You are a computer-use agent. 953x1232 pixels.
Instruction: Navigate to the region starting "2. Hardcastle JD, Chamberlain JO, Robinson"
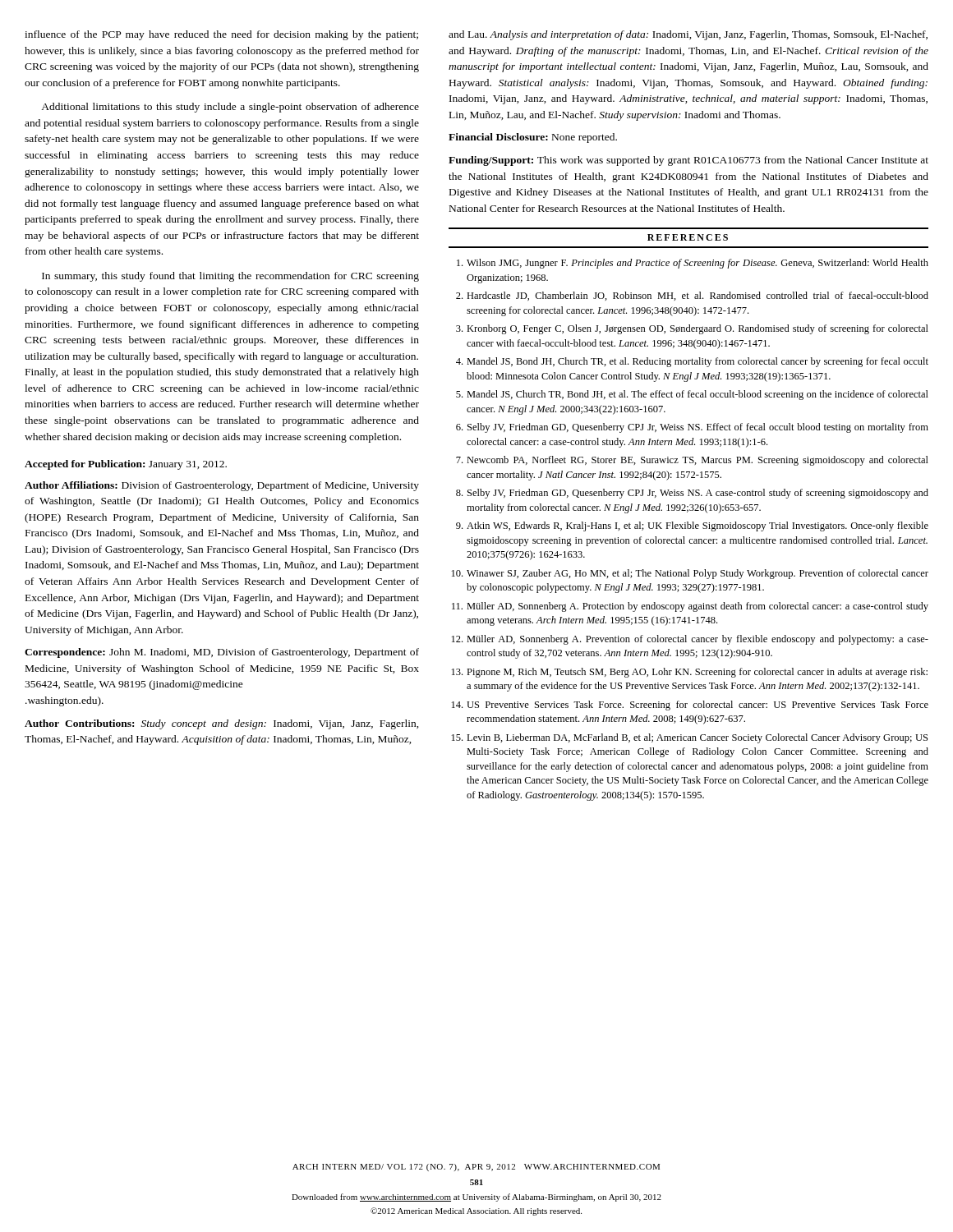[x=688, y=304]
